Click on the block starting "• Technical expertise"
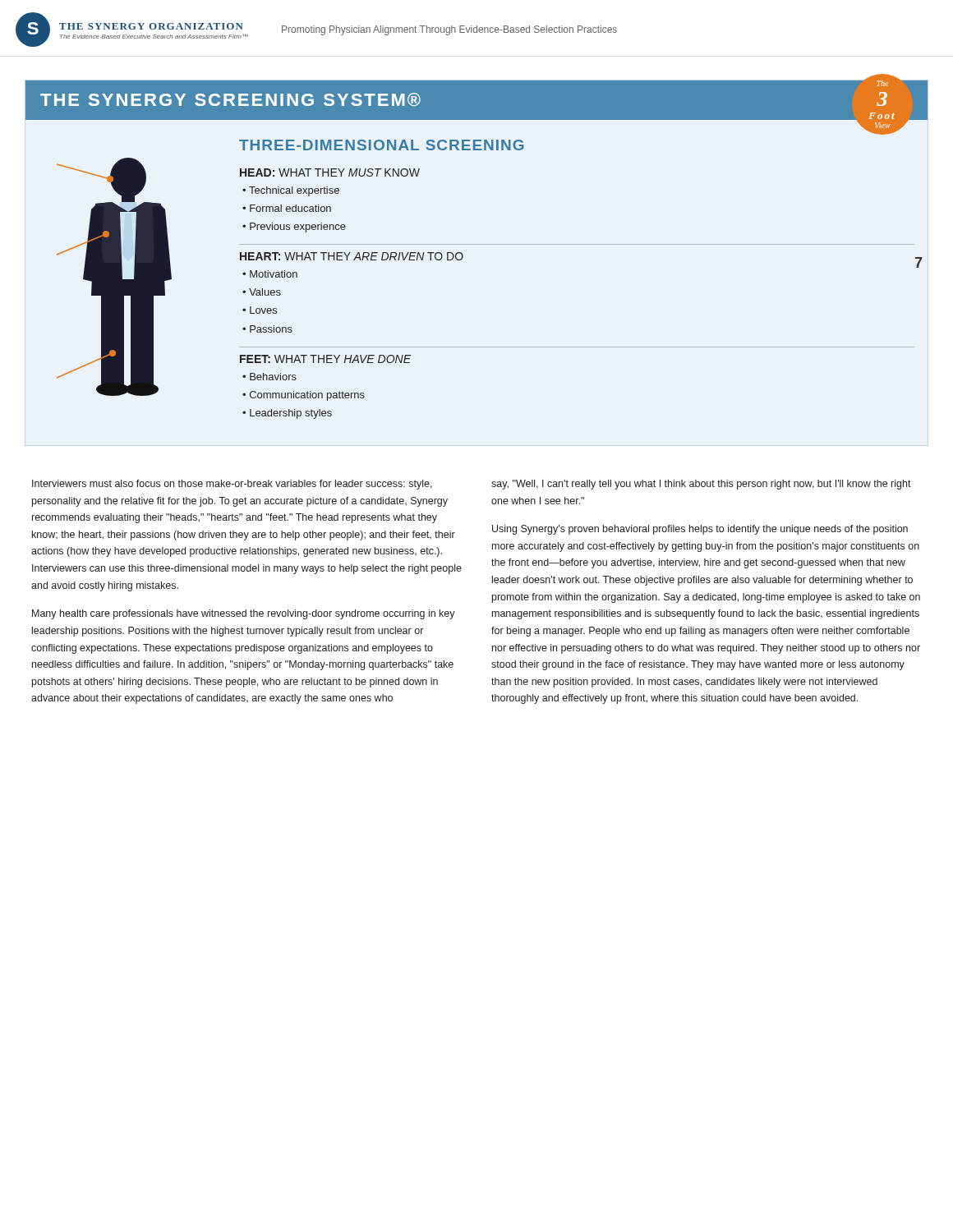This screenshot has height=1232, width=953. click(x=291, y=190)
